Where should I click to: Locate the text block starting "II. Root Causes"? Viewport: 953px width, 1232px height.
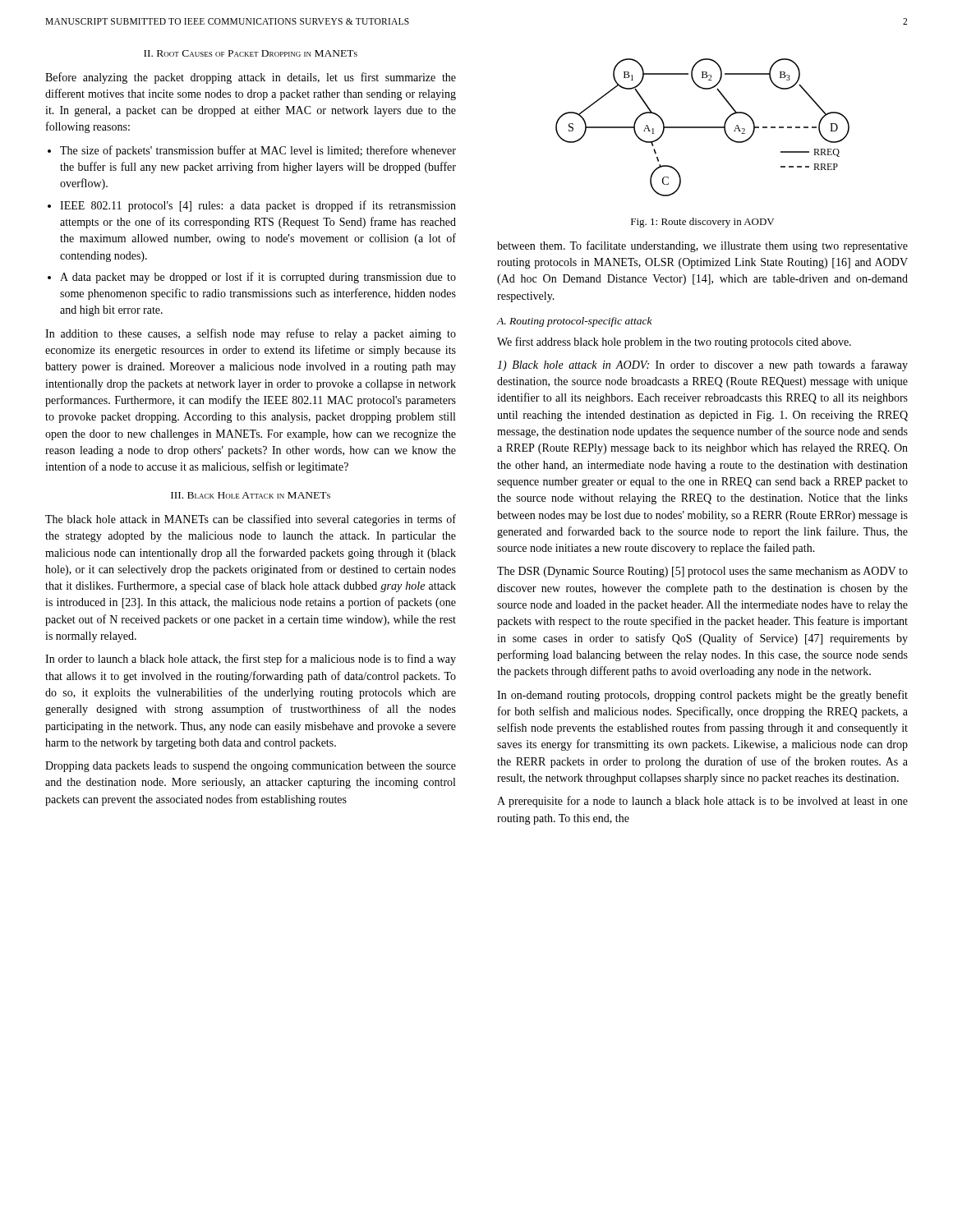pyautogui.click(x=251, y=53)
